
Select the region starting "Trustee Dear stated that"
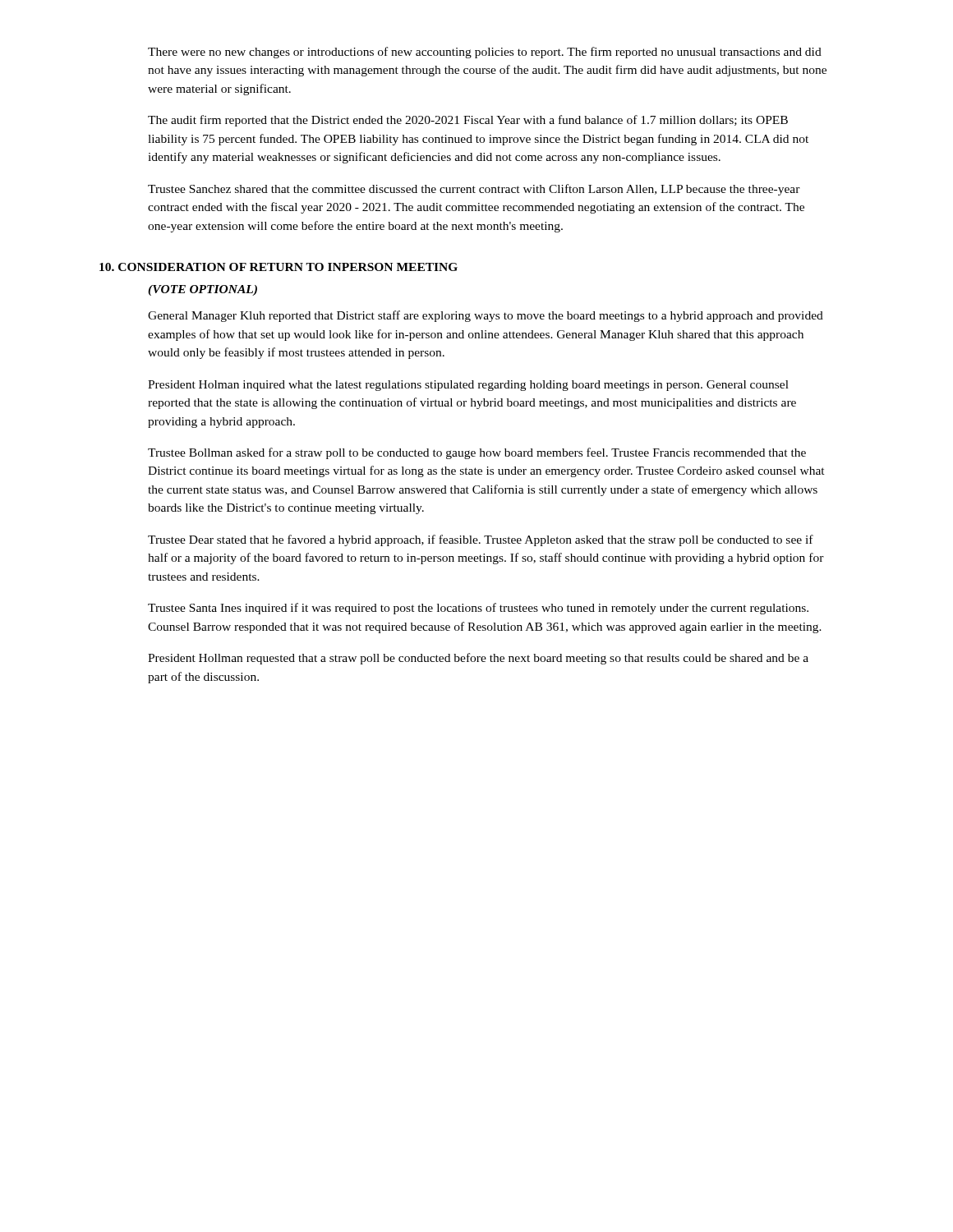point(486,558)
